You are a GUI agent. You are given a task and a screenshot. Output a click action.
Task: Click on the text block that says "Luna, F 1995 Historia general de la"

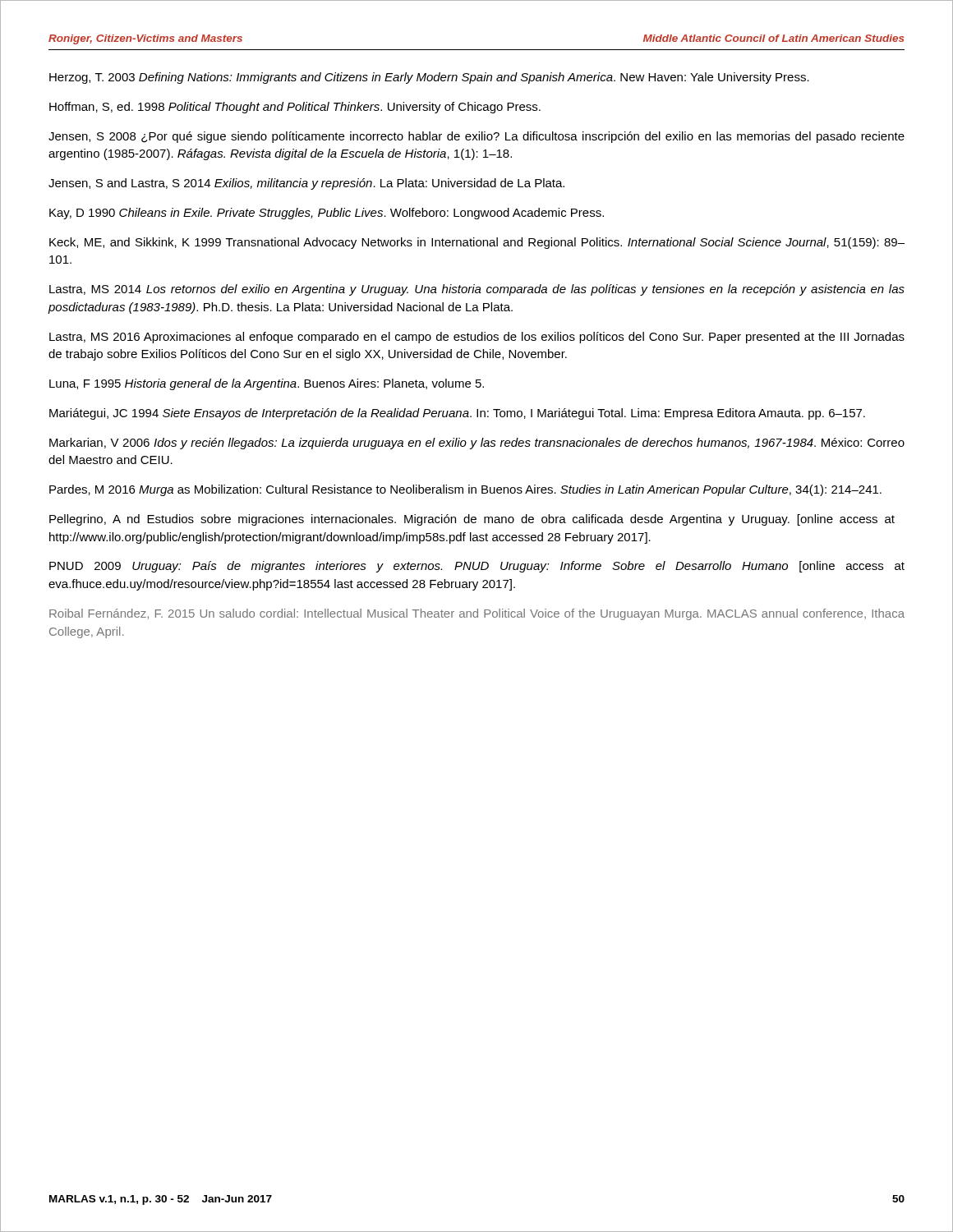coord(267,383)
